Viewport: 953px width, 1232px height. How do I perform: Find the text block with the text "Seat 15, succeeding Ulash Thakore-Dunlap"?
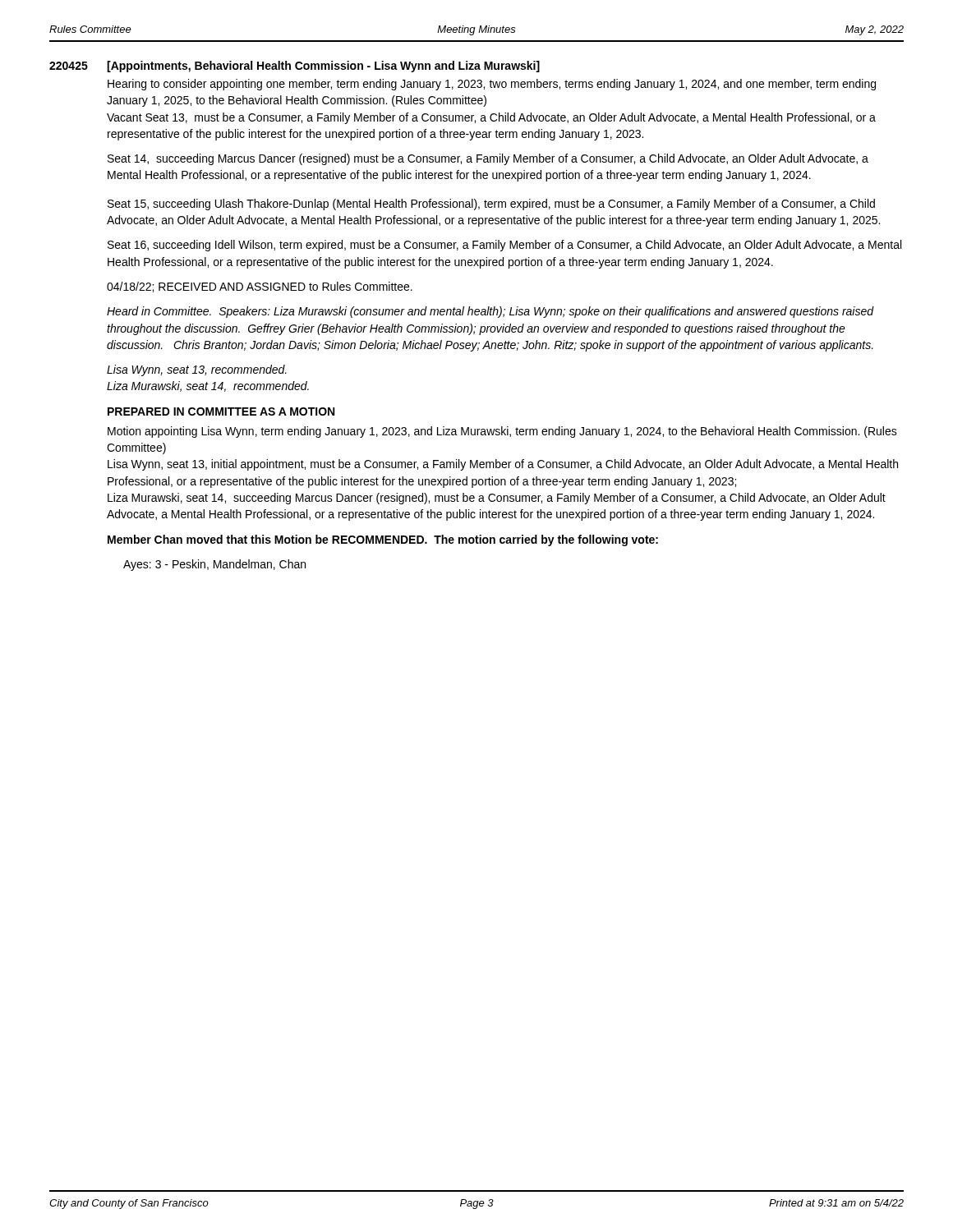pos(494,212)
